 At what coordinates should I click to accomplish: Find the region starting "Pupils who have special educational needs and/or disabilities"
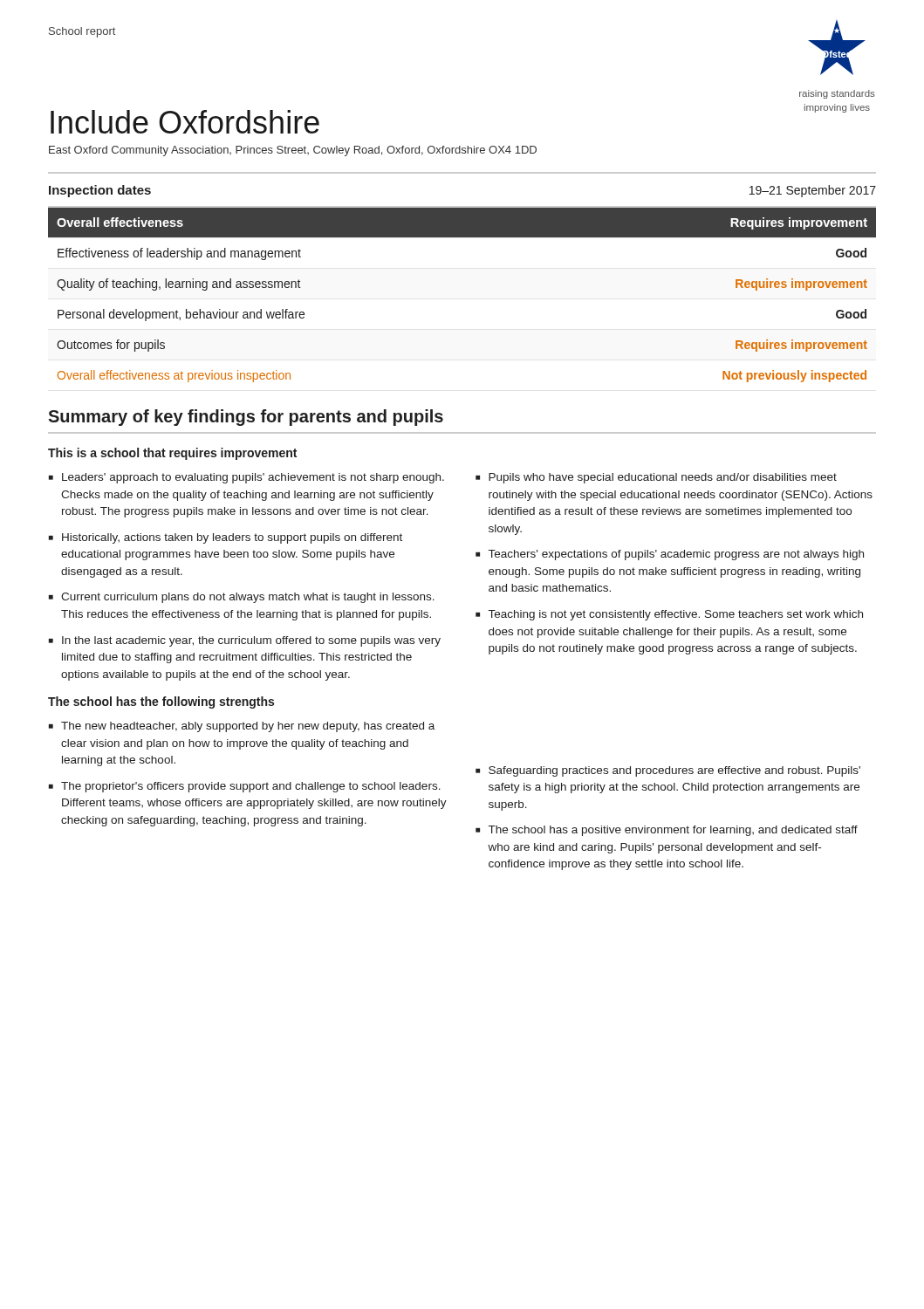click(680, 503)
